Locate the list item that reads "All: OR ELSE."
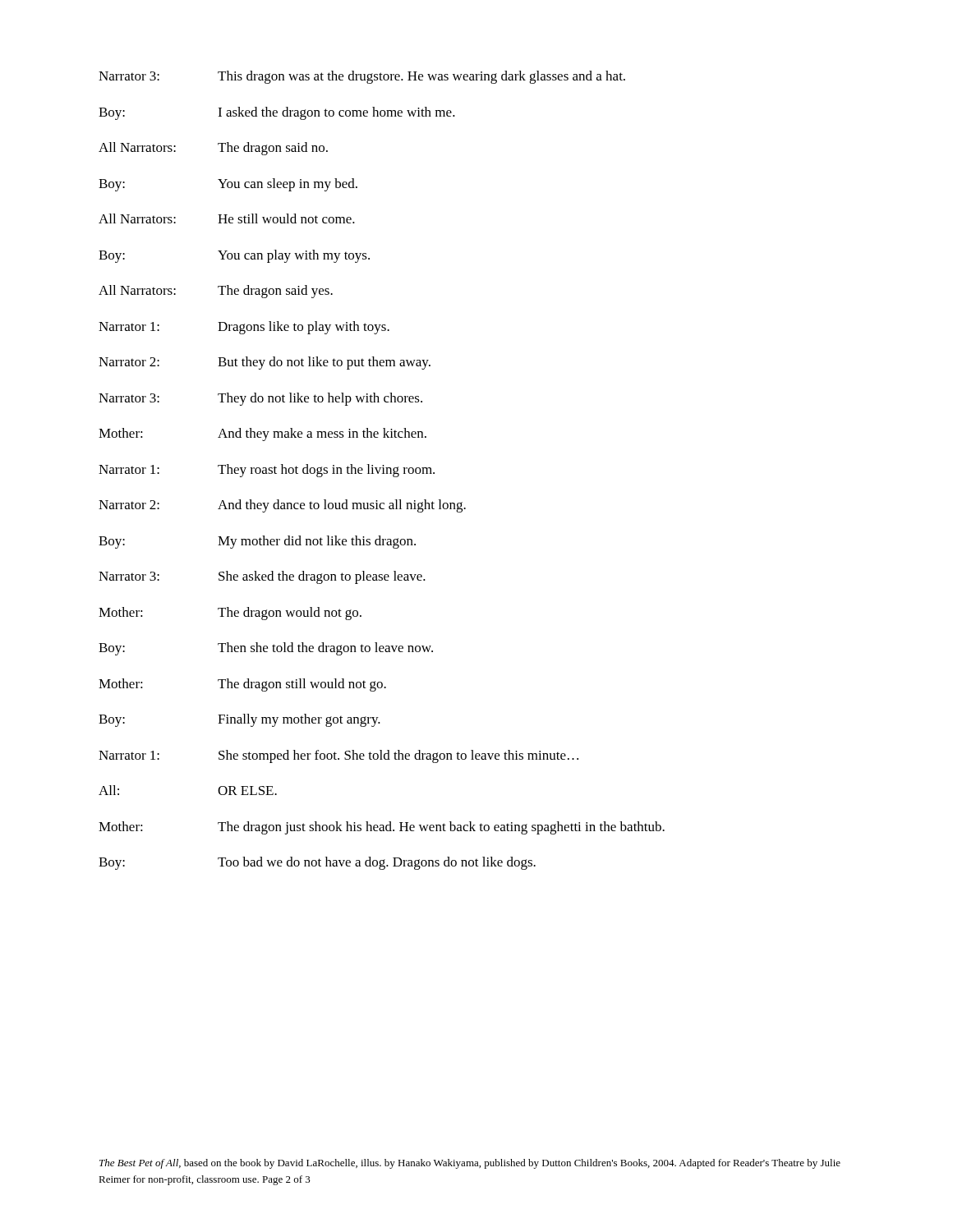Viewport: 953px width, 1232px height. (x=105, y=790)
